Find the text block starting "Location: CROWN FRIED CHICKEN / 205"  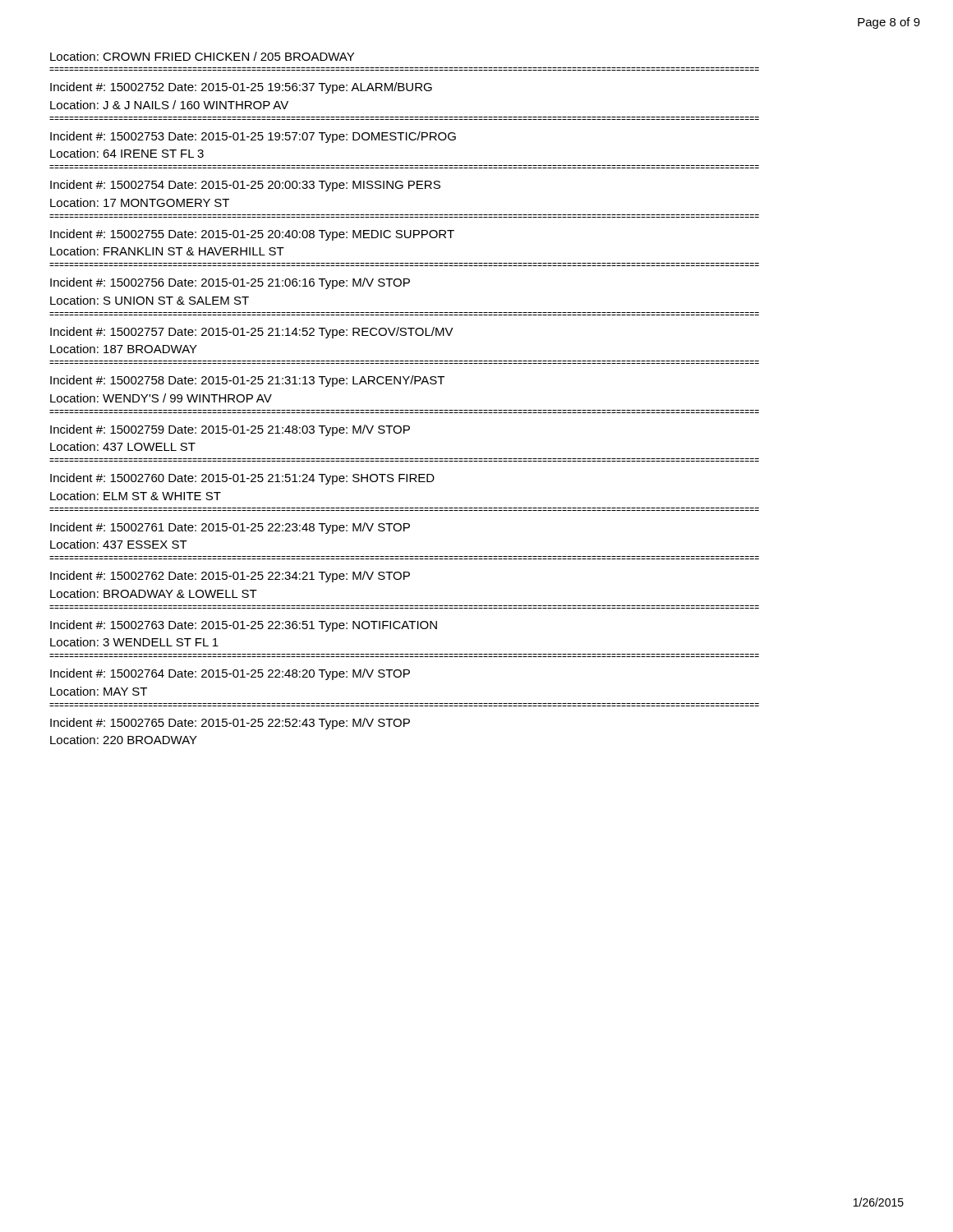point(202,56)
